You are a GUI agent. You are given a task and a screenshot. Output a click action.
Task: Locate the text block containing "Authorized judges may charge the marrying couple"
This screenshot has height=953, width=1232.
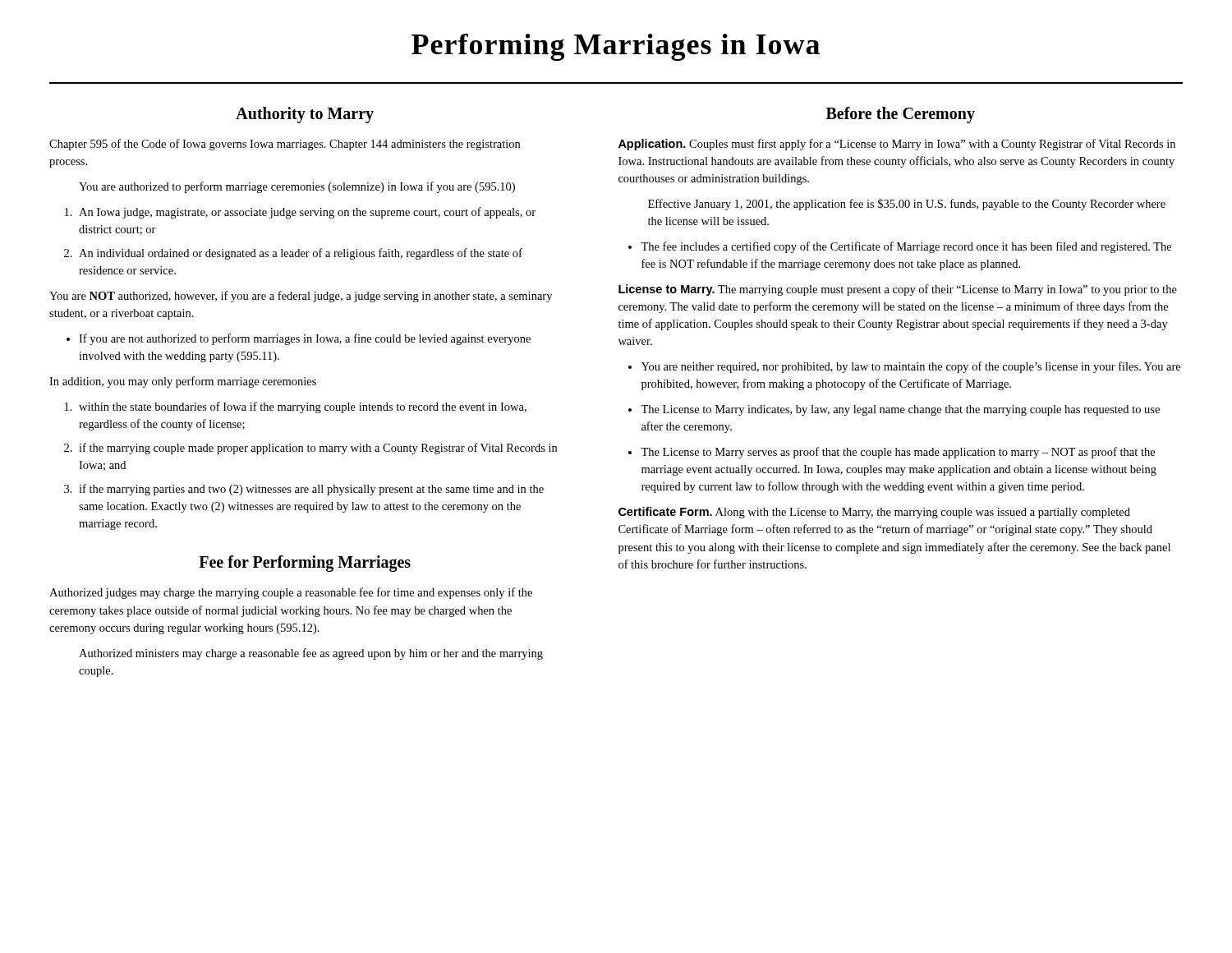pos(291,610)
